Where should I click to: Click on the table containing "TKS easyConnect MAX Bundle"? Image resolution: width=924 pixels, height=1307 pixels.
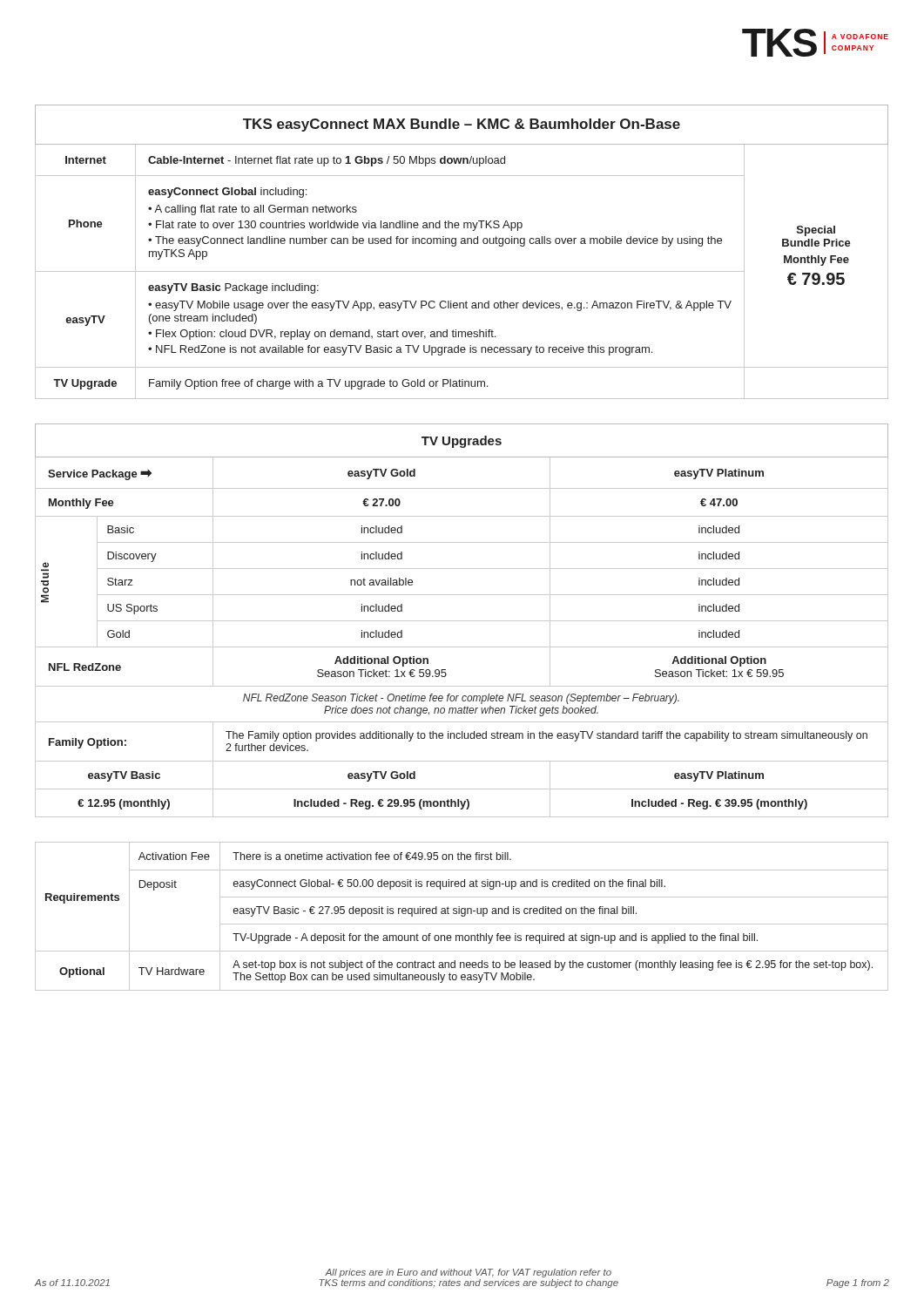point(462,252)
